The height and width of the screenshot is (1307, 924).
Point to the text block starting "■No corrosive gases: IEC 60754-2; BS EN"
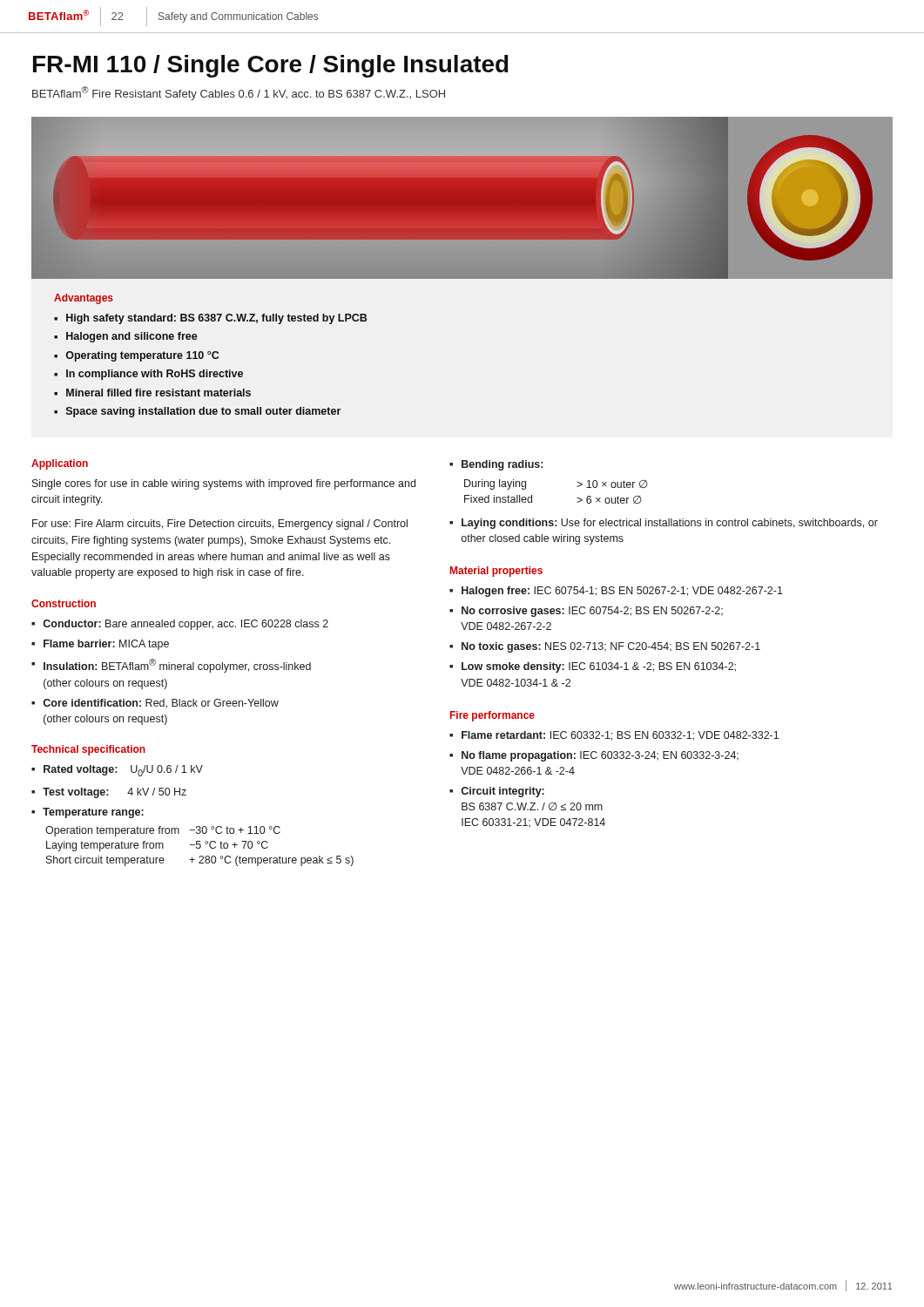coord(586,619)
